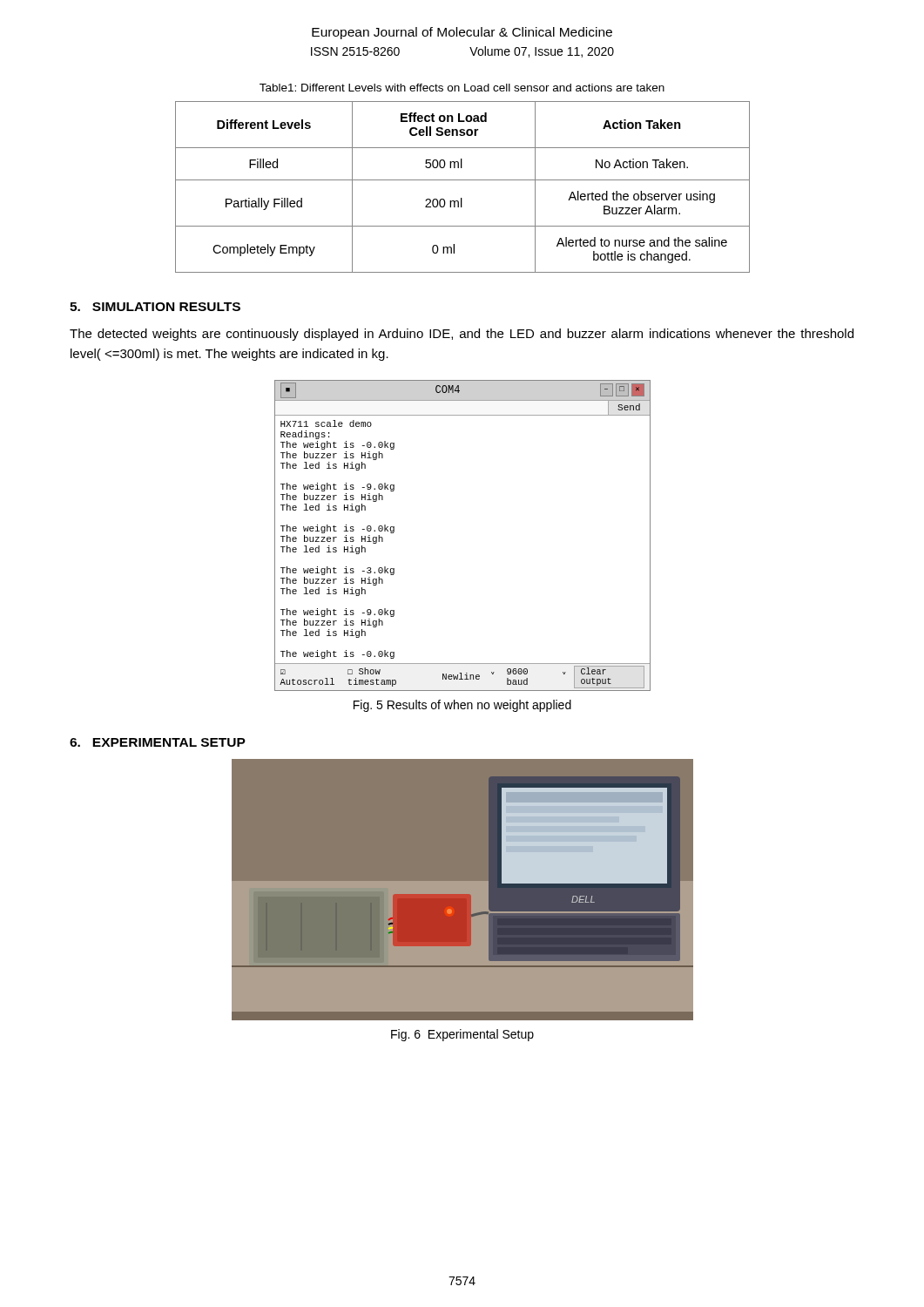Click the passage that begins "The detected weights"
This screenshot has height=1307, width=924.
[462, 343]
